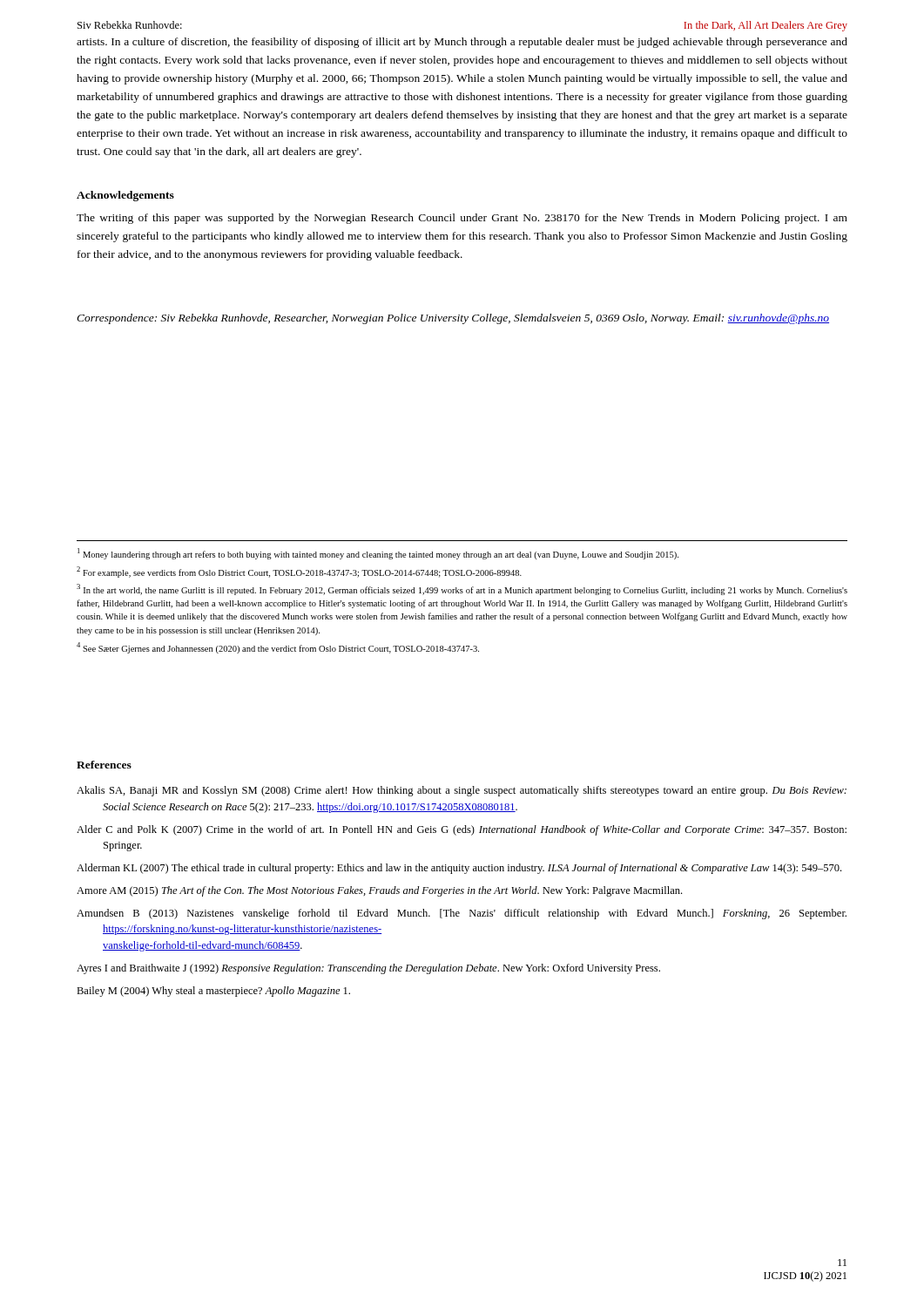
Task: Find the block on this page that starts "Ayres I and Braithwaite J (1992) Responsive Regulation:"
Action: [x=369, y=968]
